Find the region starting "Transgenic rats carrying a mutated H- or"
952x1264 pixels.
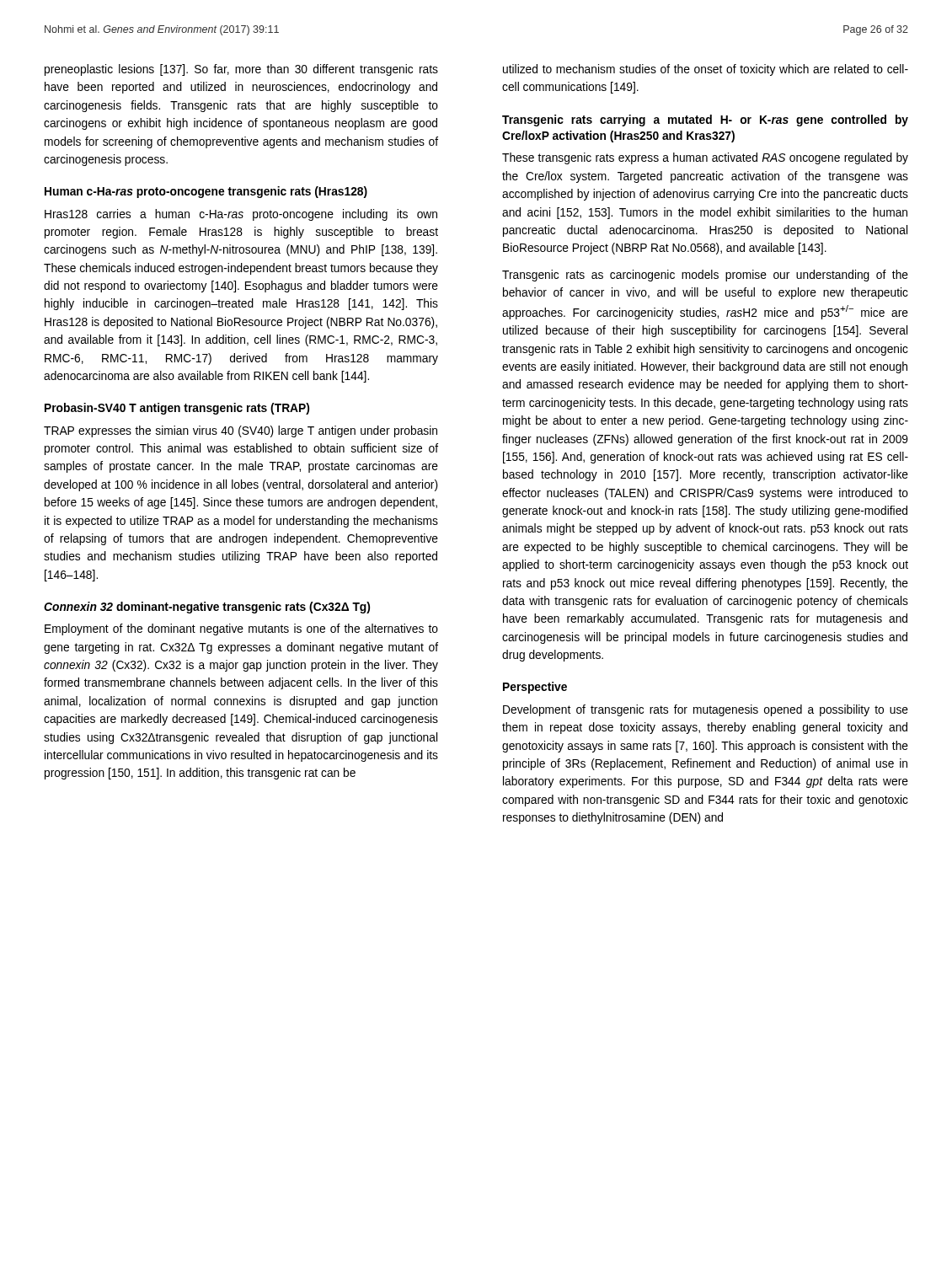point(705,128)
